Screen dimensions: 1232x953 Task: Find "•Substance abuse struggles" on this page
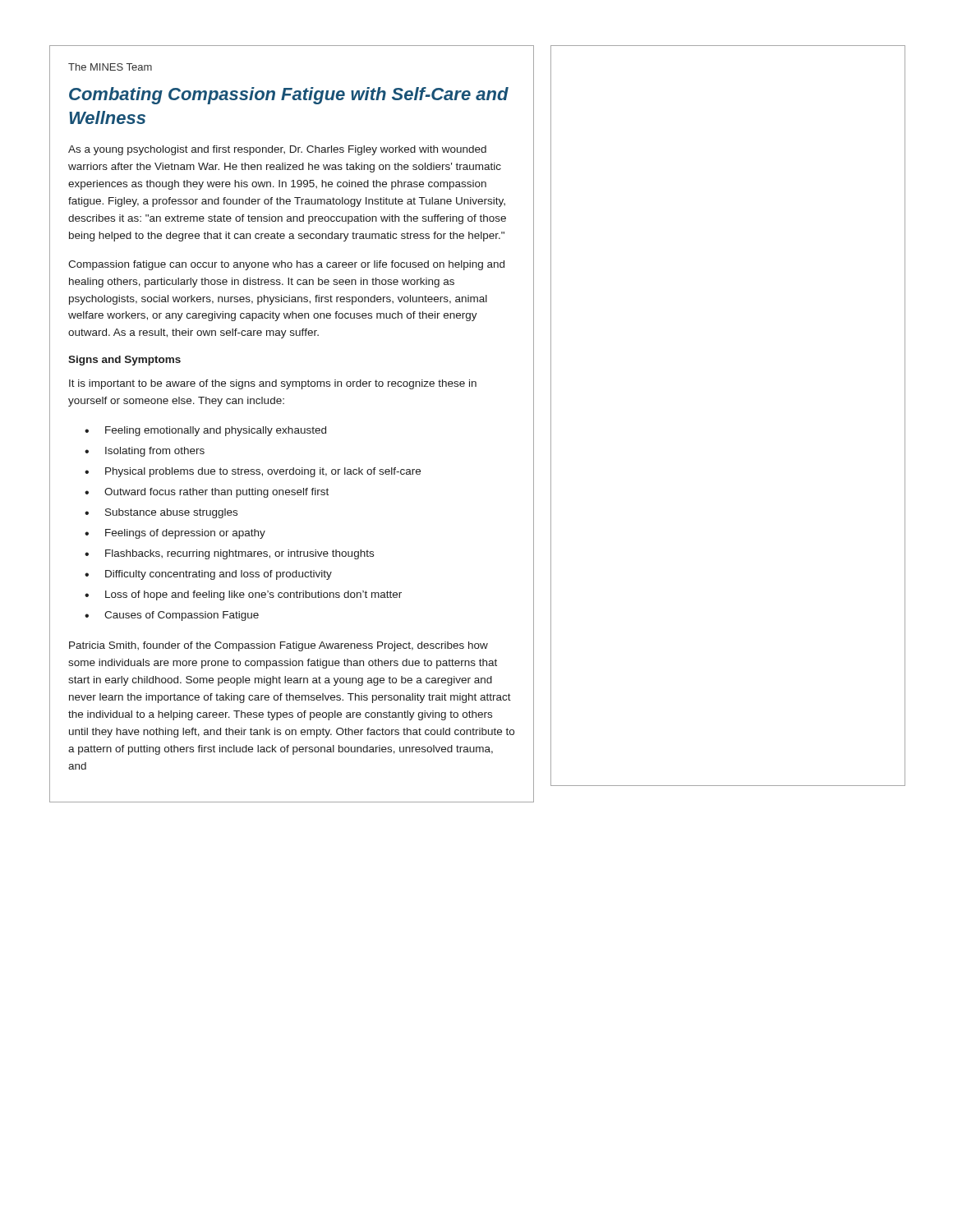coord(161,513)
